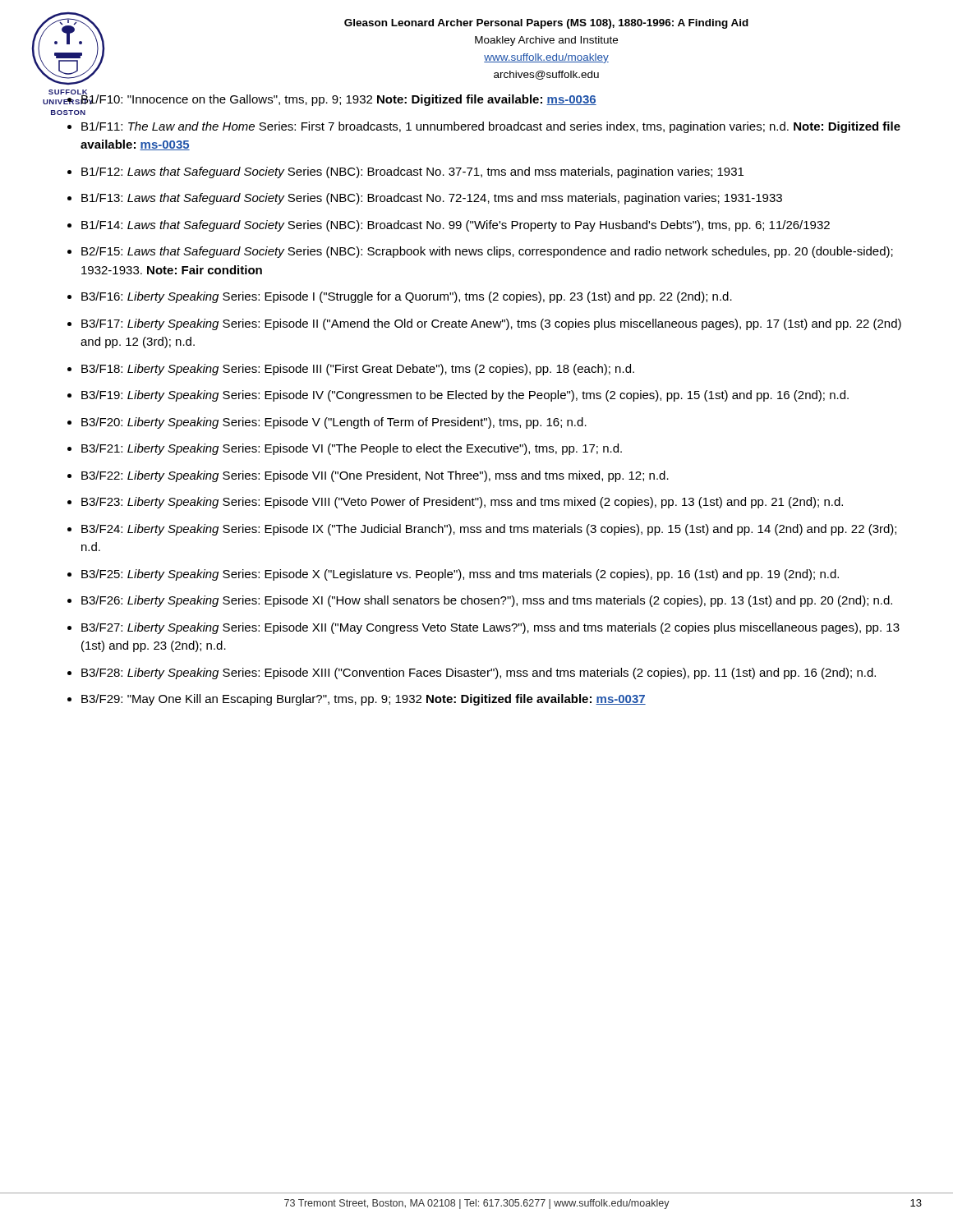Locate the block of text that opens with "B3/F19: Liberty Speaking Series:"
Image resolution: width=953 pixels, height=1232 pixels.
[x=465, y=395]
